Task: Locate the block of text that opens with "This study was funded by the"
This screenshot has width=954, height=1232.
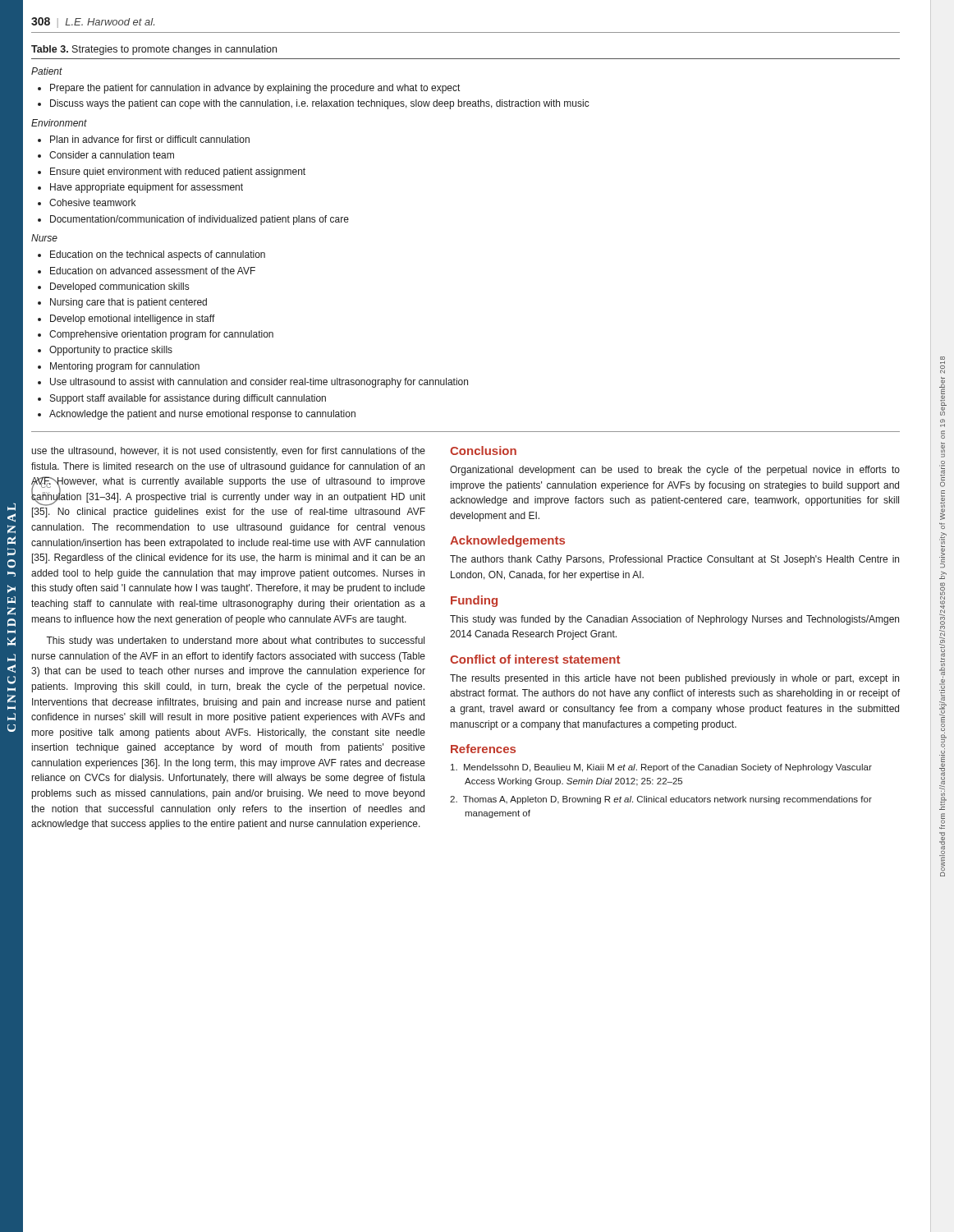Action: click(675, 627)
